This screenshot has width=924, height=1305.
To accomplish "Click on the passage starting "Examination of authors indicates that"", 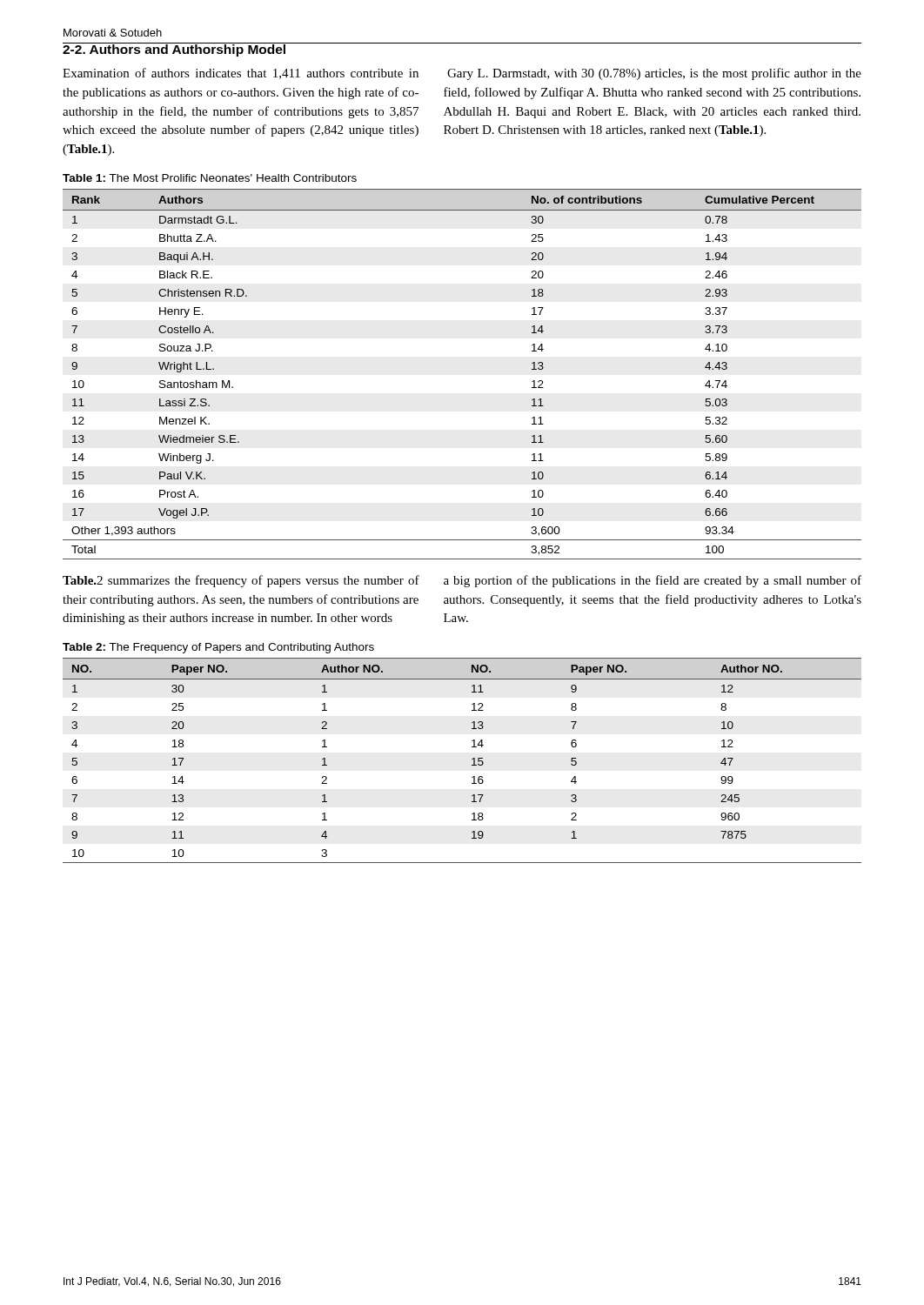I will coord(241,111).
